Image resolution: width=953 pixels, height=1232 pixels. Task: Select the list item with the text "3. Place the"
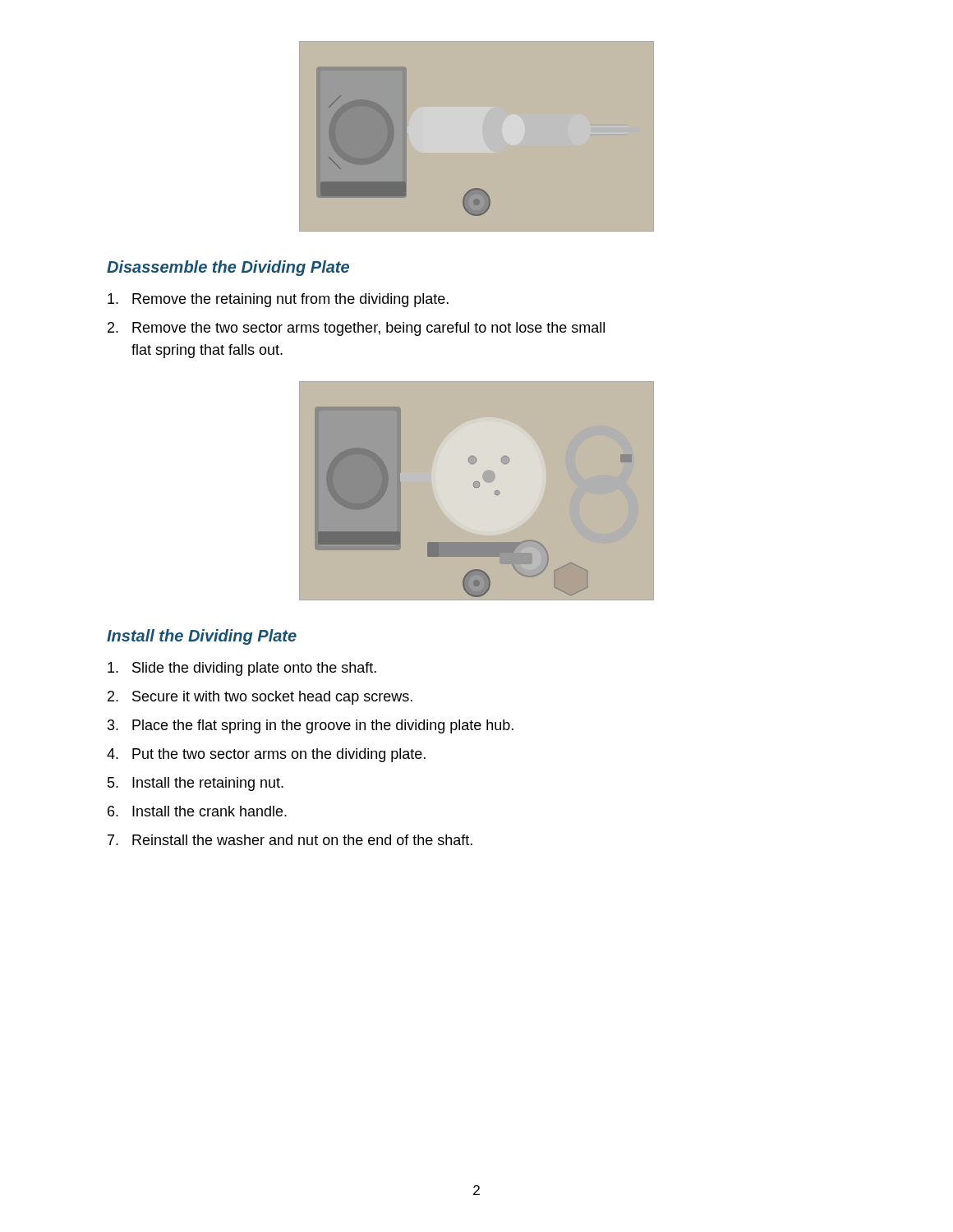pyautogui.click(x=476, y=726)
